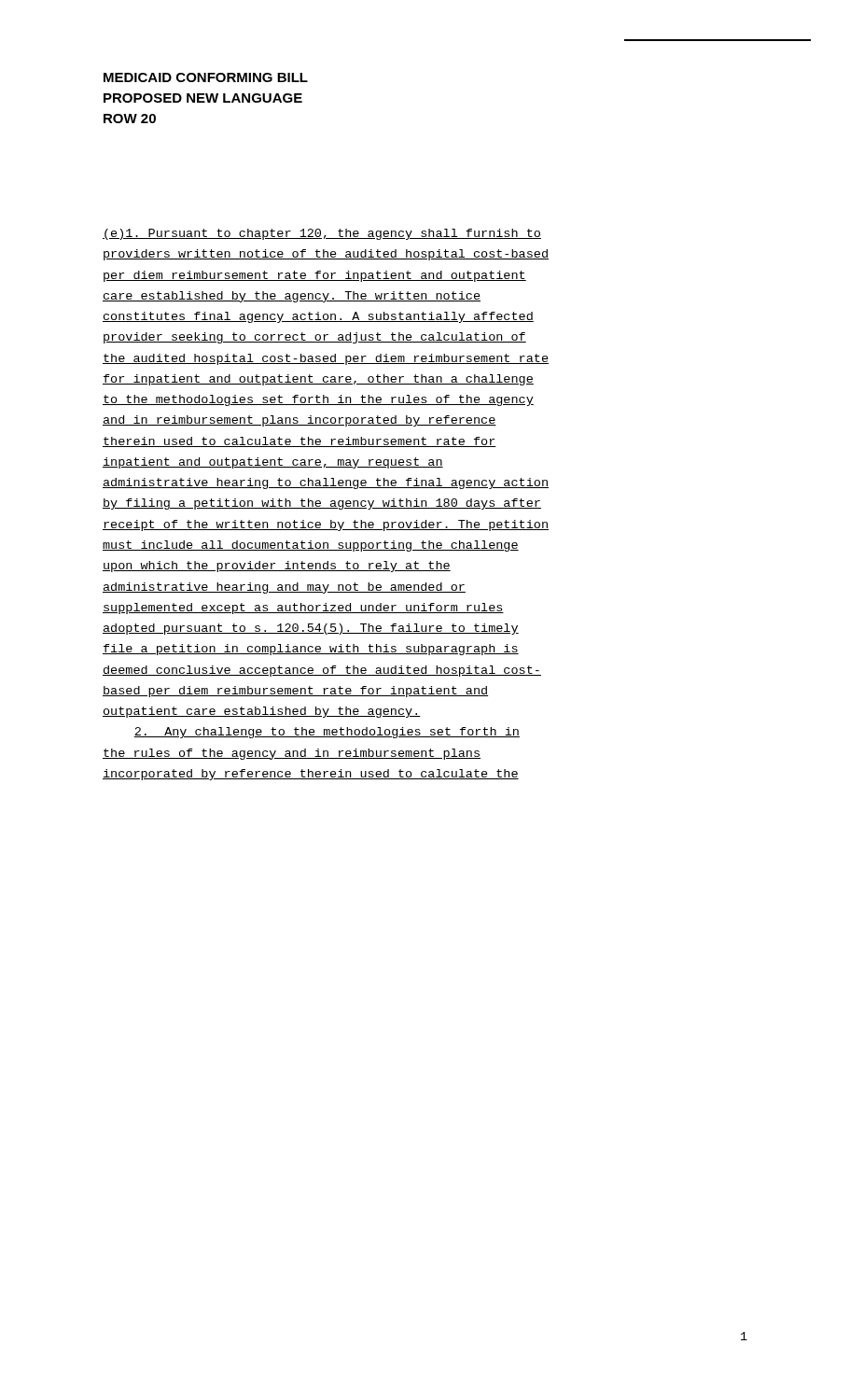This screenshot has width=850, height=1400.
Task: Locate the text block that says "(e)1. Pursuant to chapter 120, the"
Action: pos(420,505)
